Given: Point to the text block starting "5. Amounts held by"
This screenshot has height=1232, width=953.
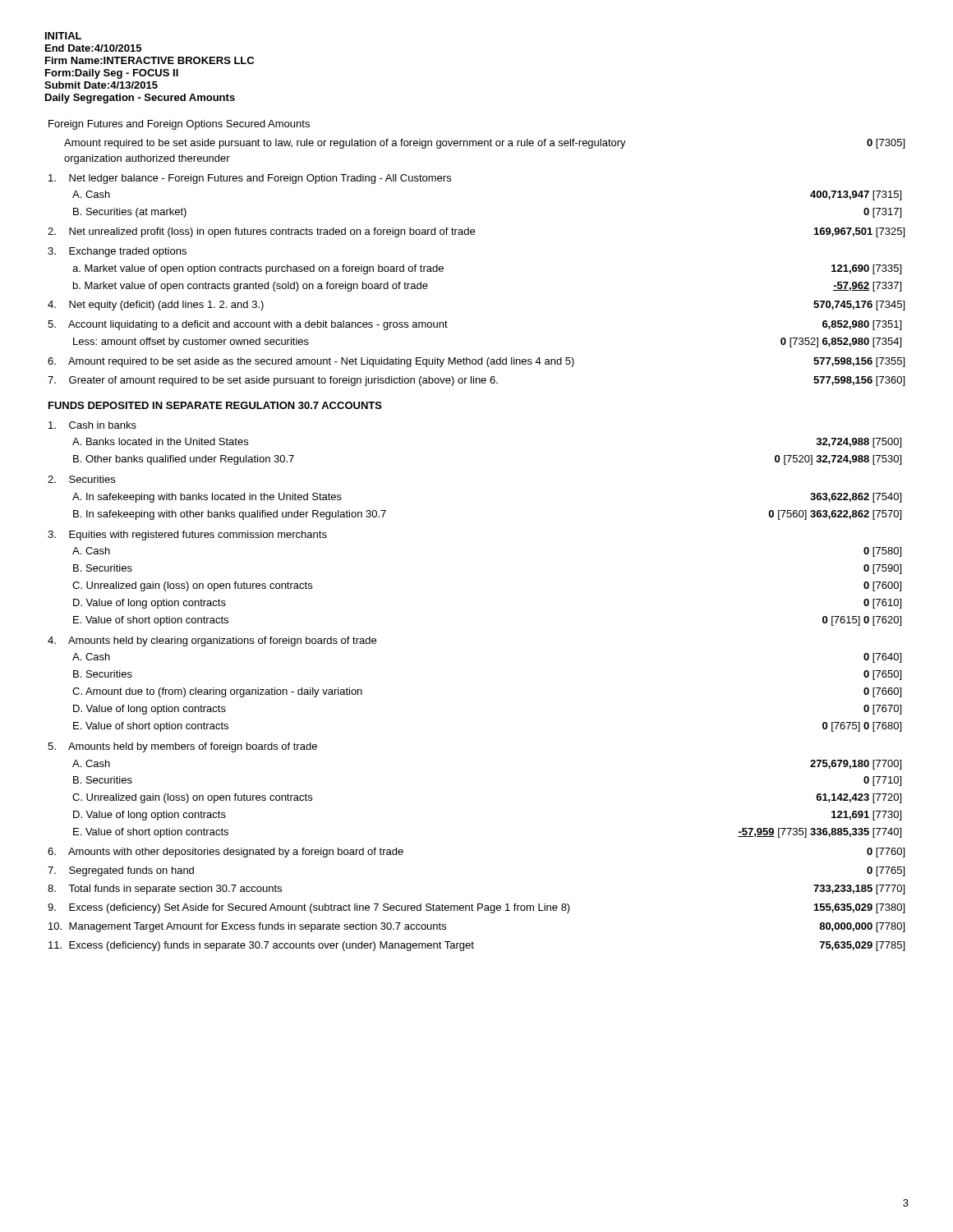Looking at the screenshot, I should pyautogui.click(x=182, y=747).
